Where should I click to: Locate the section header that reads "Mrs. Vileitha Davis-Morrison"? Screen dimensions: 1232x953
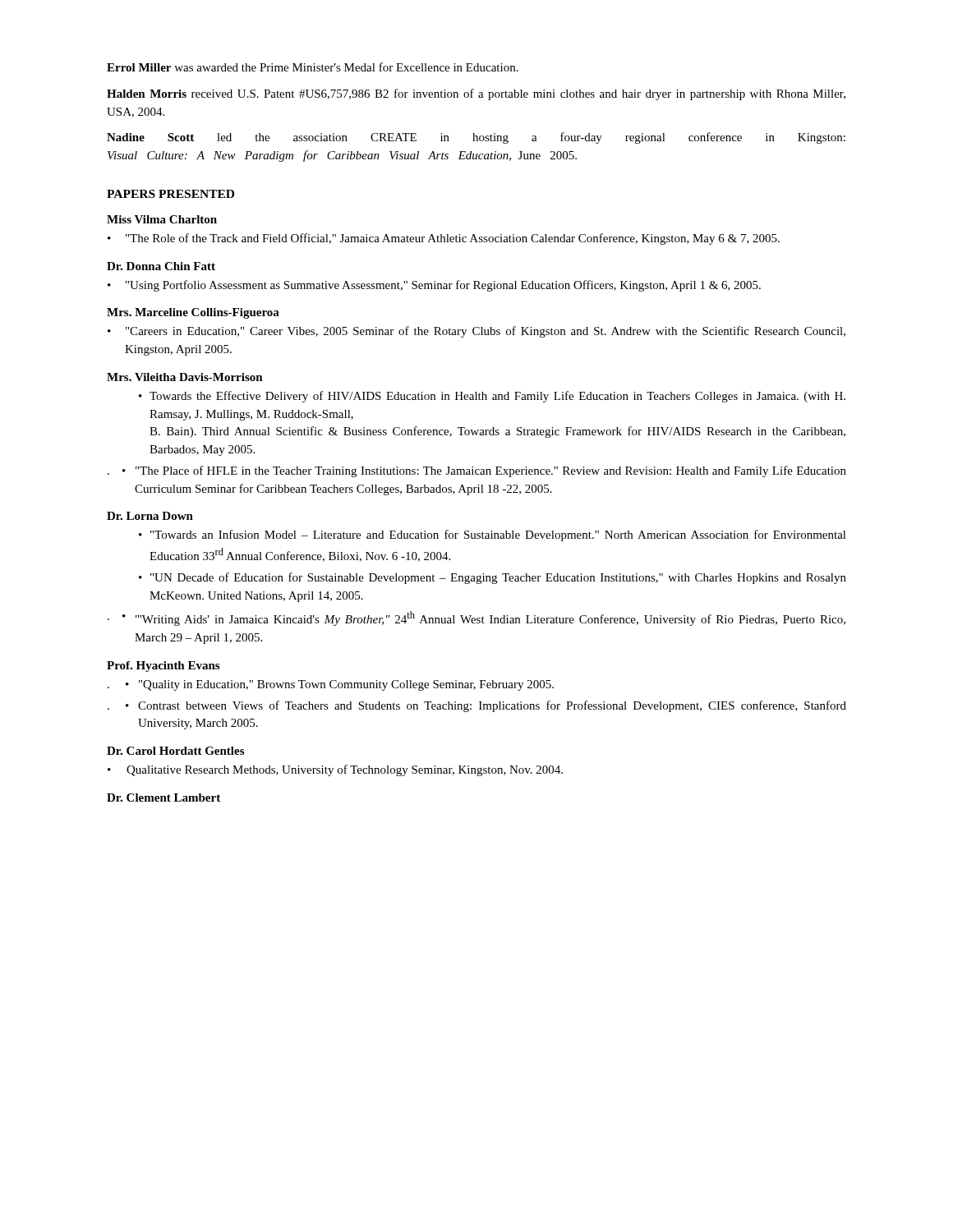tap(185, 377)
